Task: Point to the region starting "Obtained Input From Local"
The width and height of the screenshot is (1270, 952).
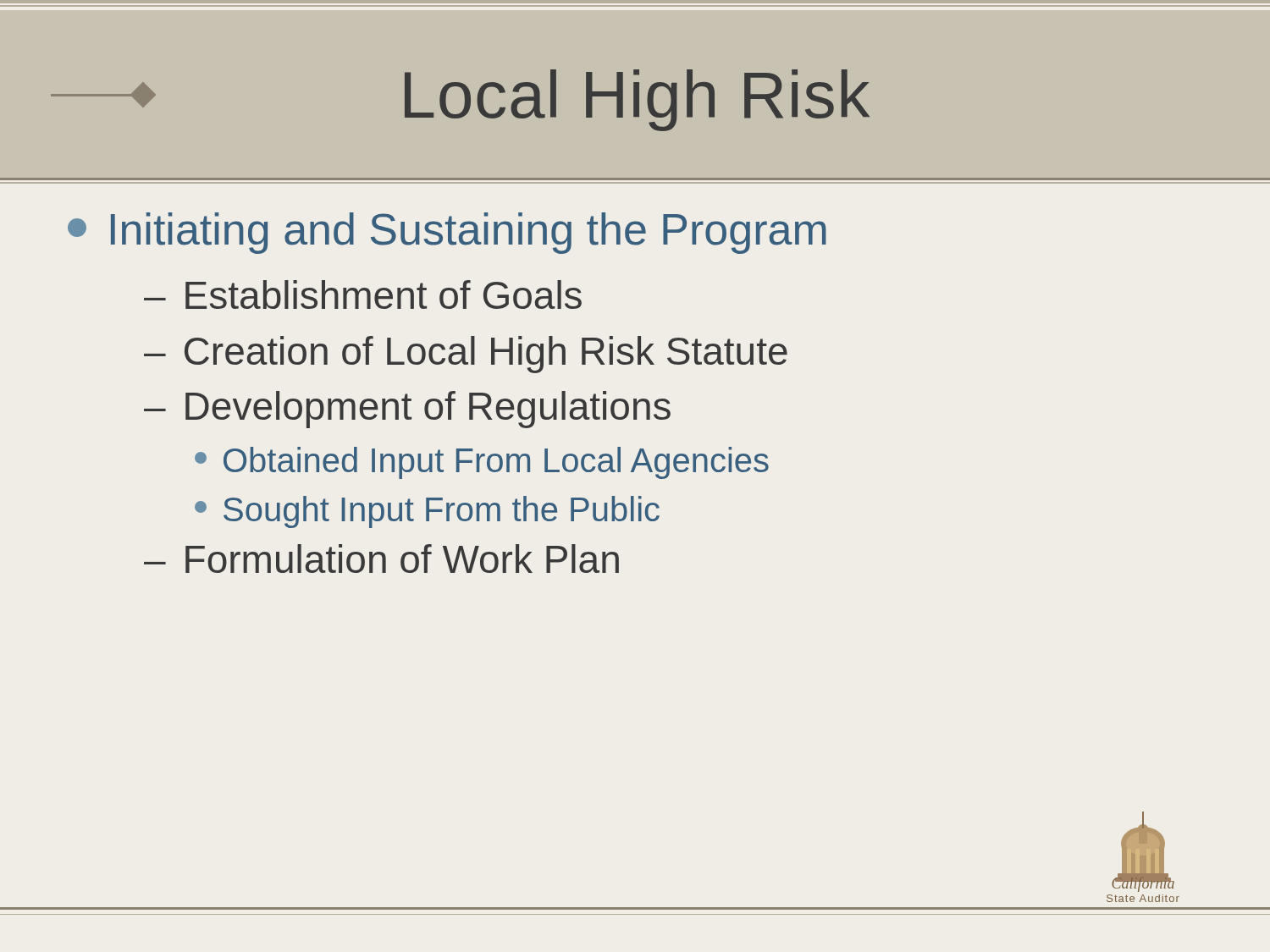Action: 496,460
